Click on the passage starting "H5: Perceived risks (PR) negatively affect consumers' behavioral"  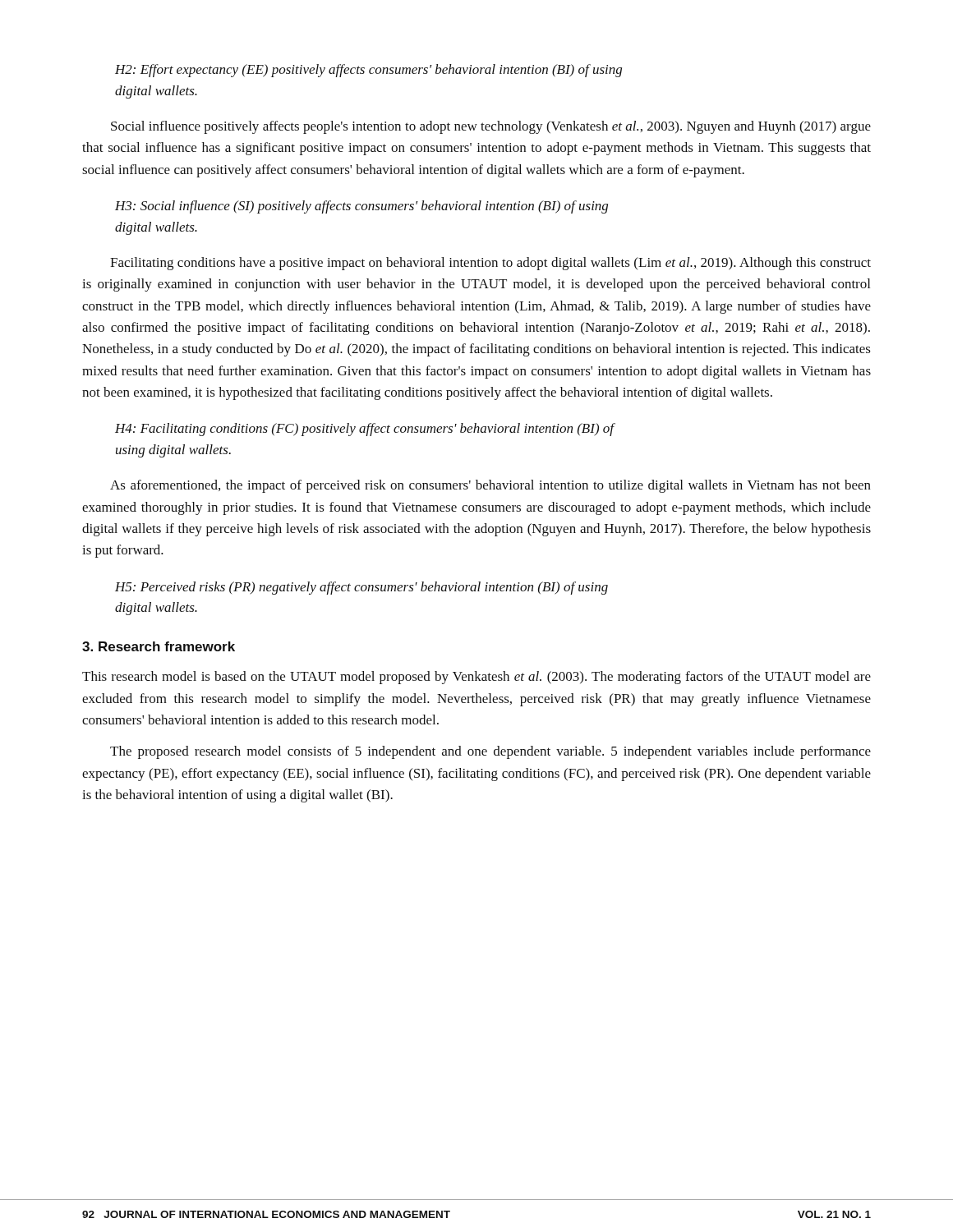(362, 597)
